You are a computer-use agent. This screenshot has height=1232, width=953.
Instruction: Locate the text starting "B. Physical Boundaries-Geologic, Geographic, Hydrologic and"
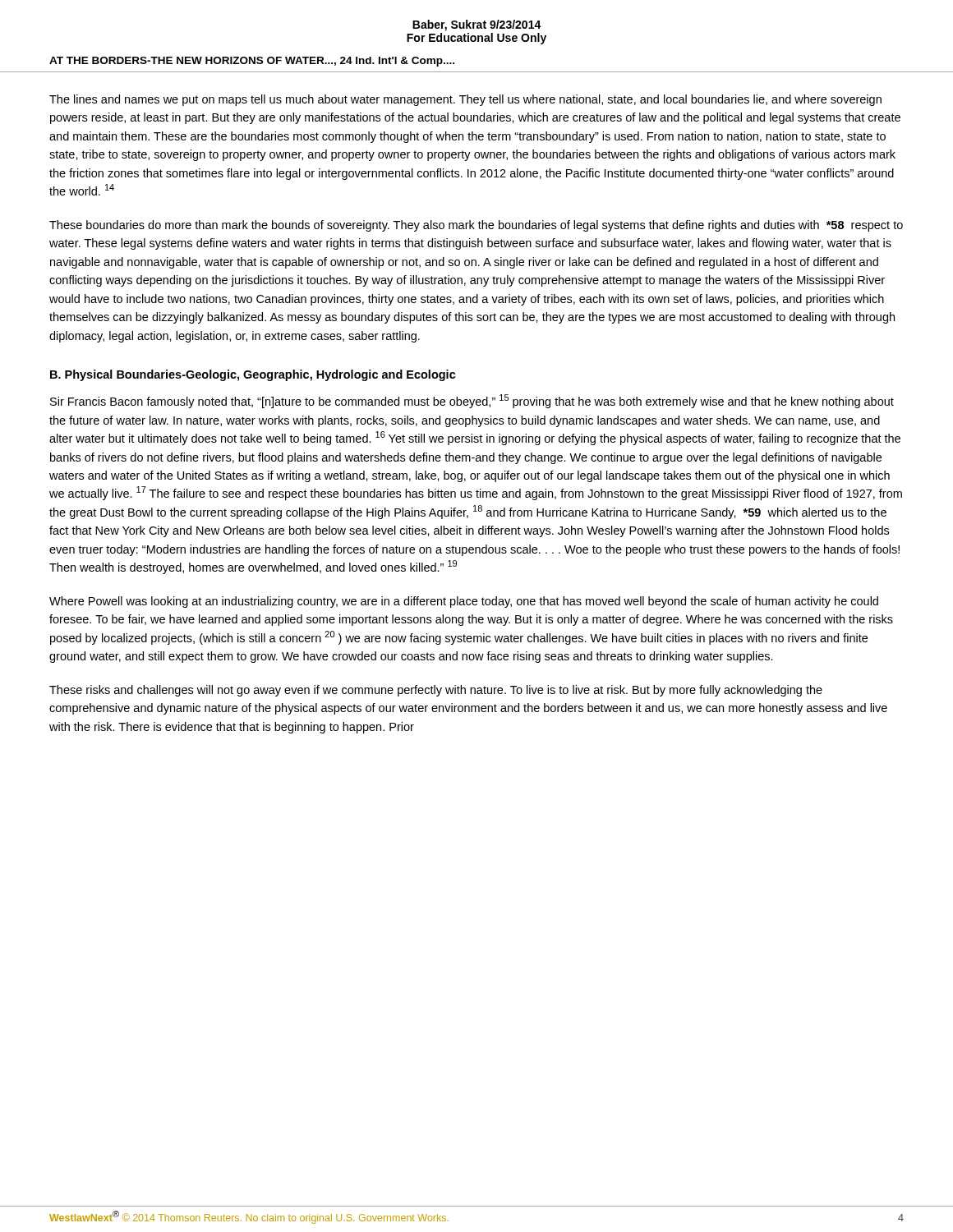[x=252, y=375]
